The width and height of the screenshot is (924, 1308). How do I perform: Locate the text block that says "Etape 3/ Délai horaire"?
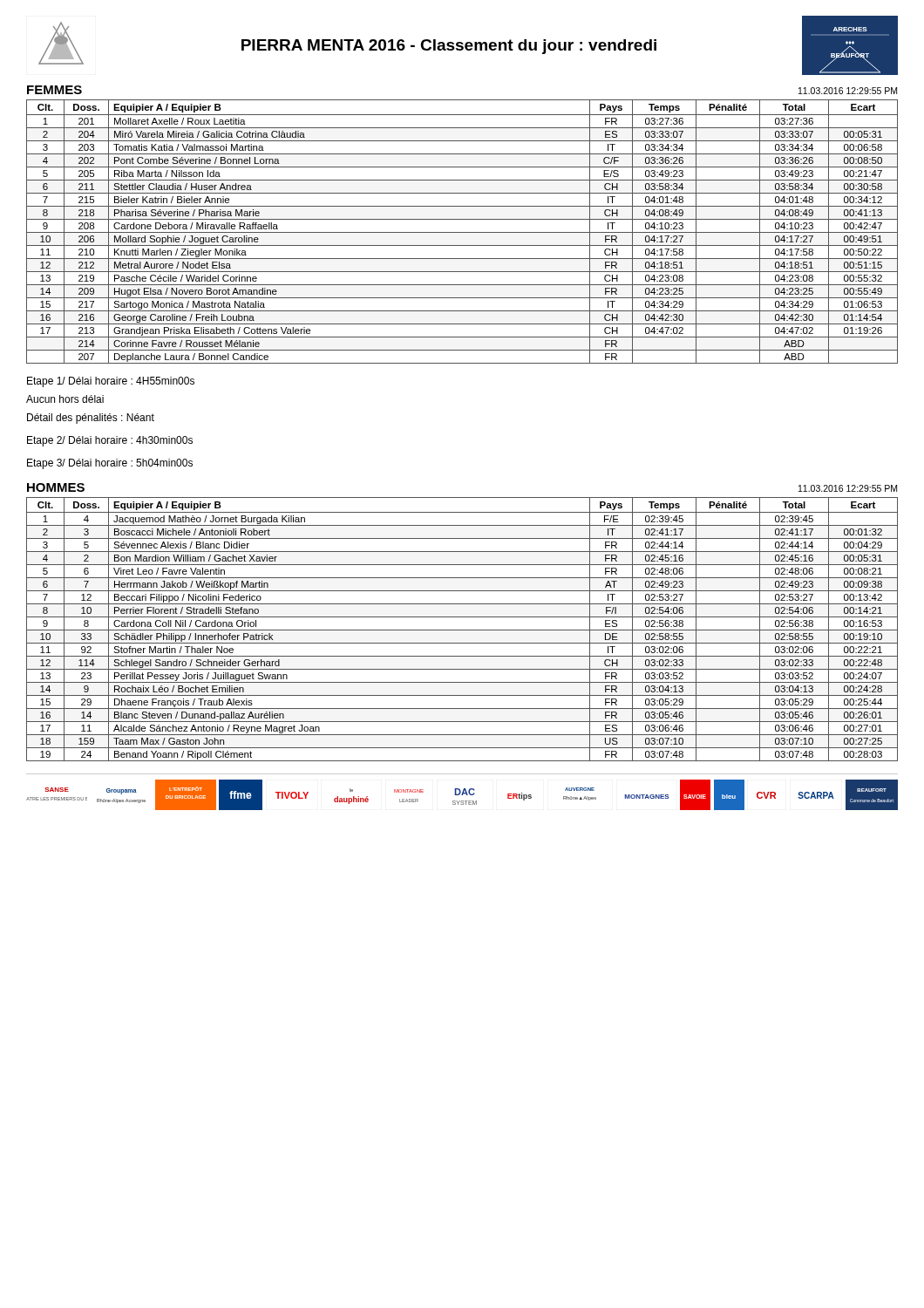[110, 463]
